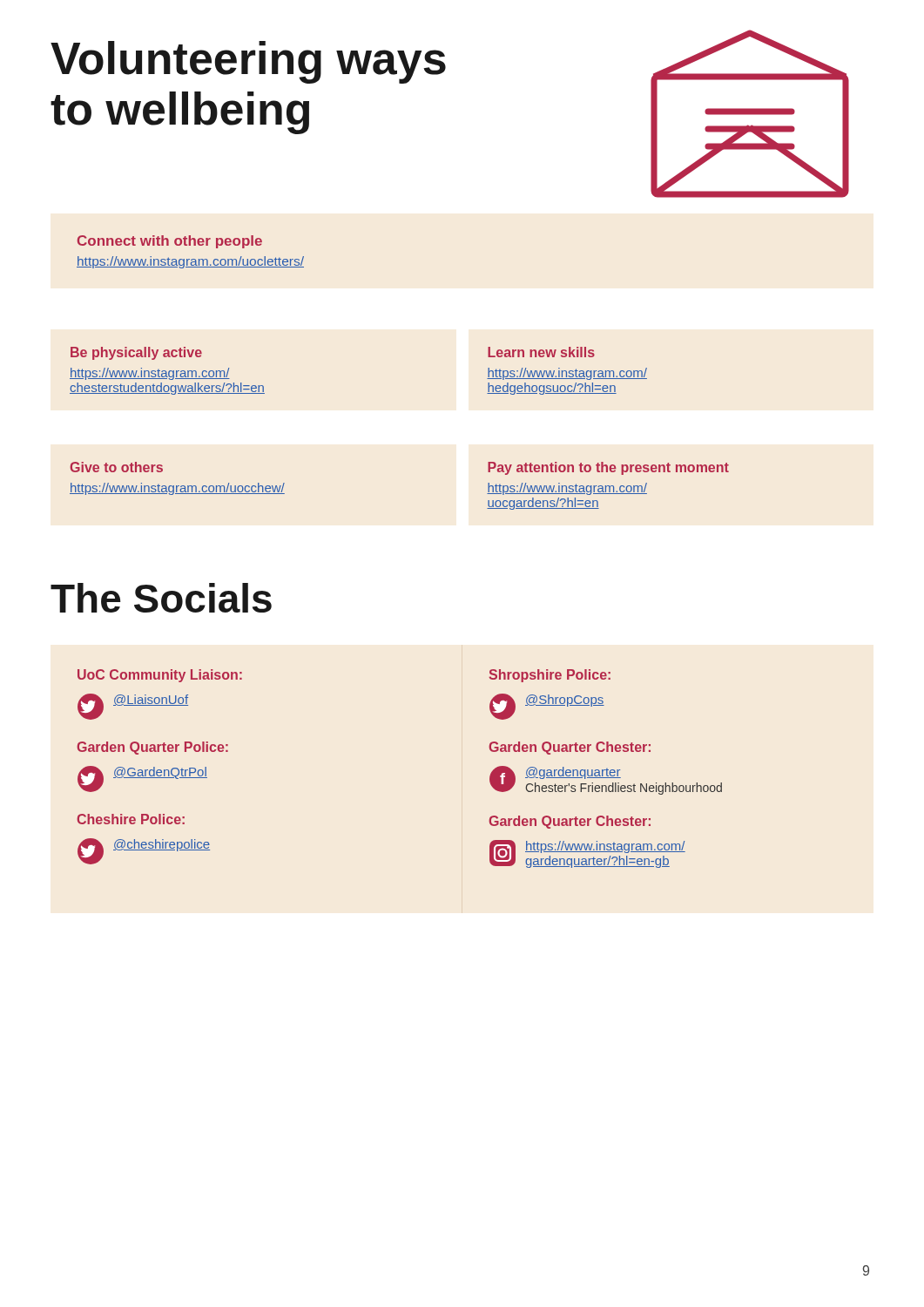Image resolution: width=924 pixels, height=1307 pixels.
Task: Locate the illustration
Action: [x=750, y=112]
